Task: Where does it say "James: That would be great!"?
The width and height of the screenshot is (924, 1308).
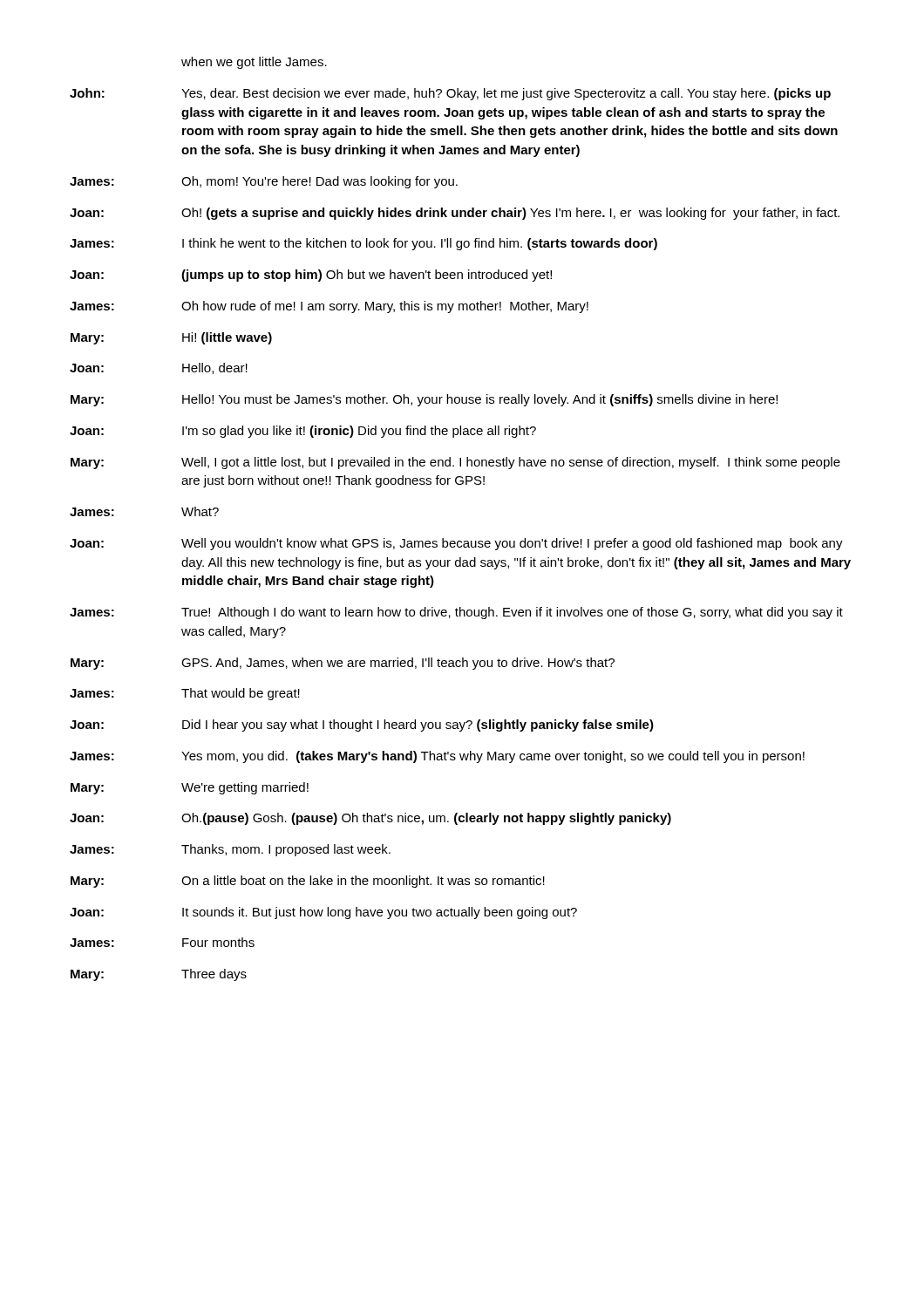Action: pos(185,694)
